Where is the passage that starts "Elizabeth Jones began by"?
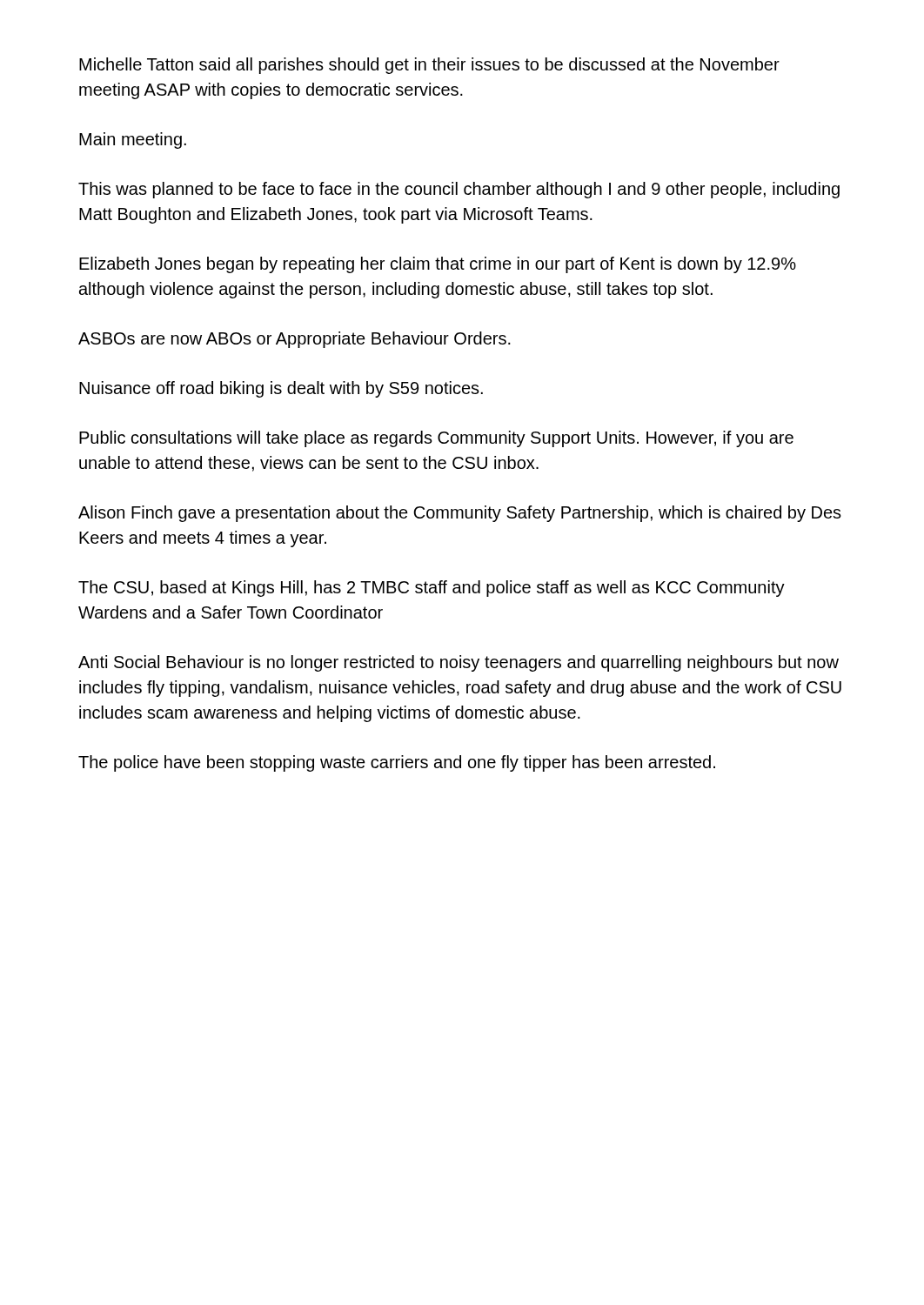This screenshot has width=924, height=1305. [437, 276]
